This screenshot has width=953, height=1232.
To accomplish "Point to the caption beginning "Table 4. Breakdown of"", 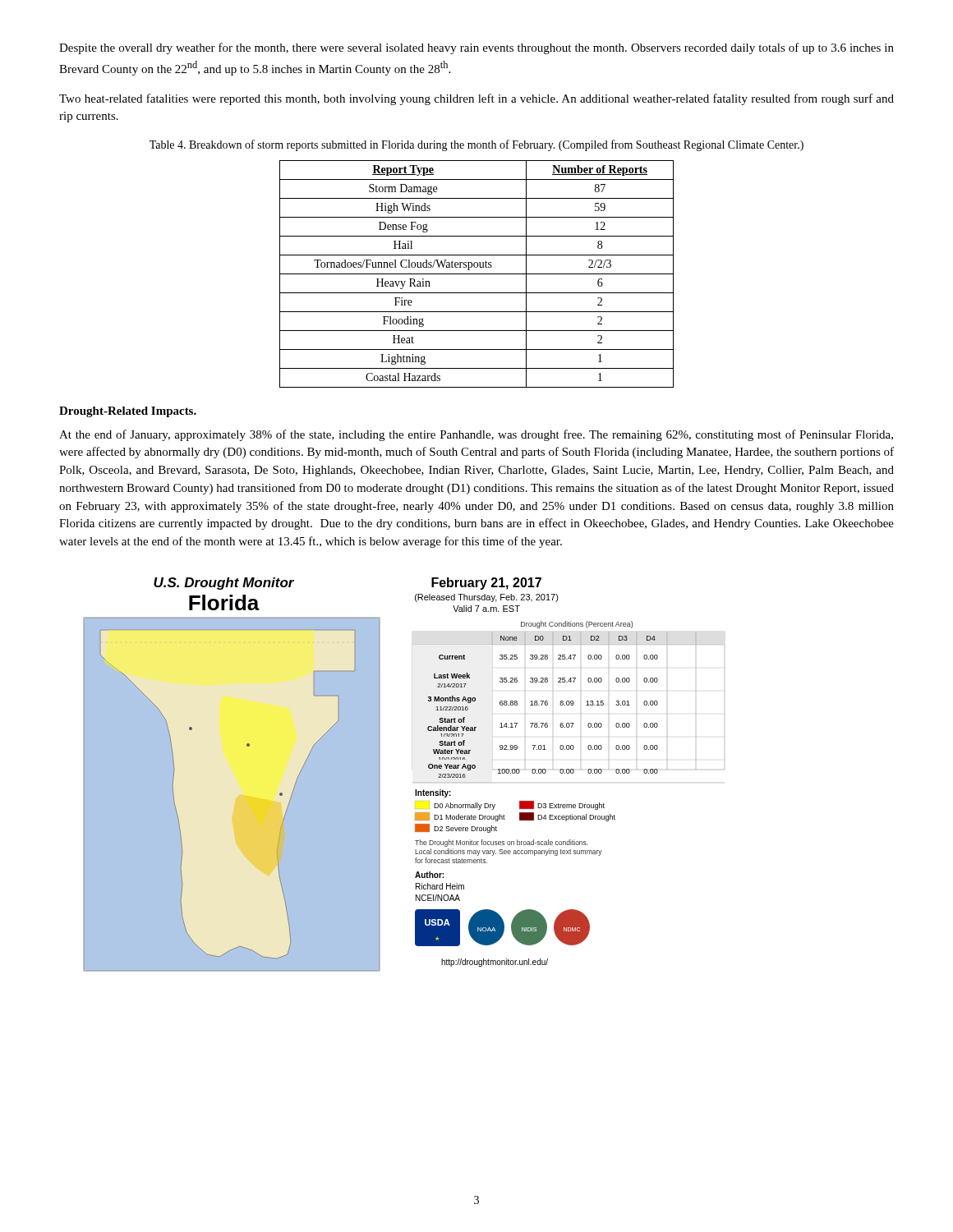I will click(x=476, y=145).
